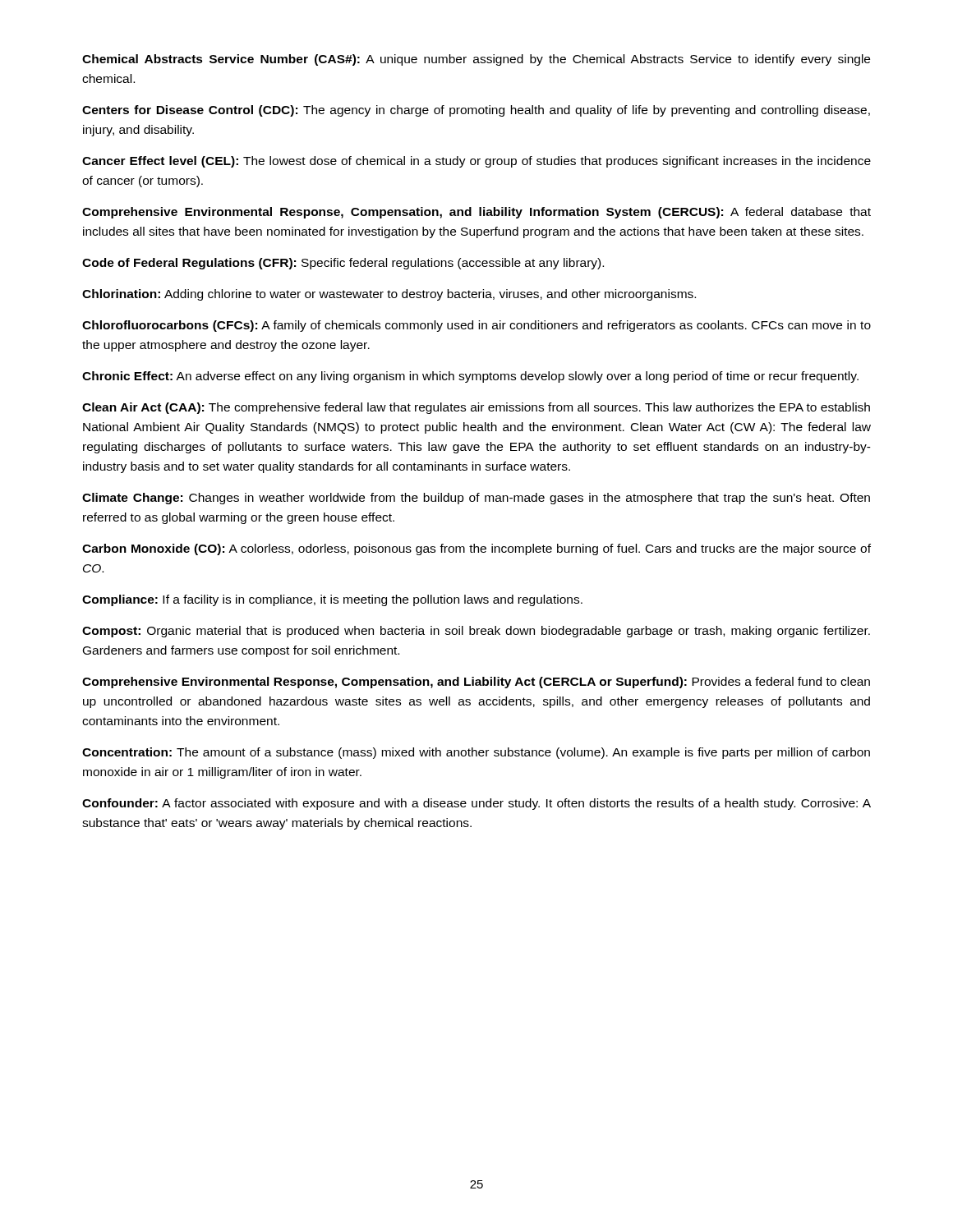Select the region starting "Chemical Abstracts Service Number (CAS#): A unique"
The width and height of the screenshot is (953, 1232).
click(x=476, y=69)
